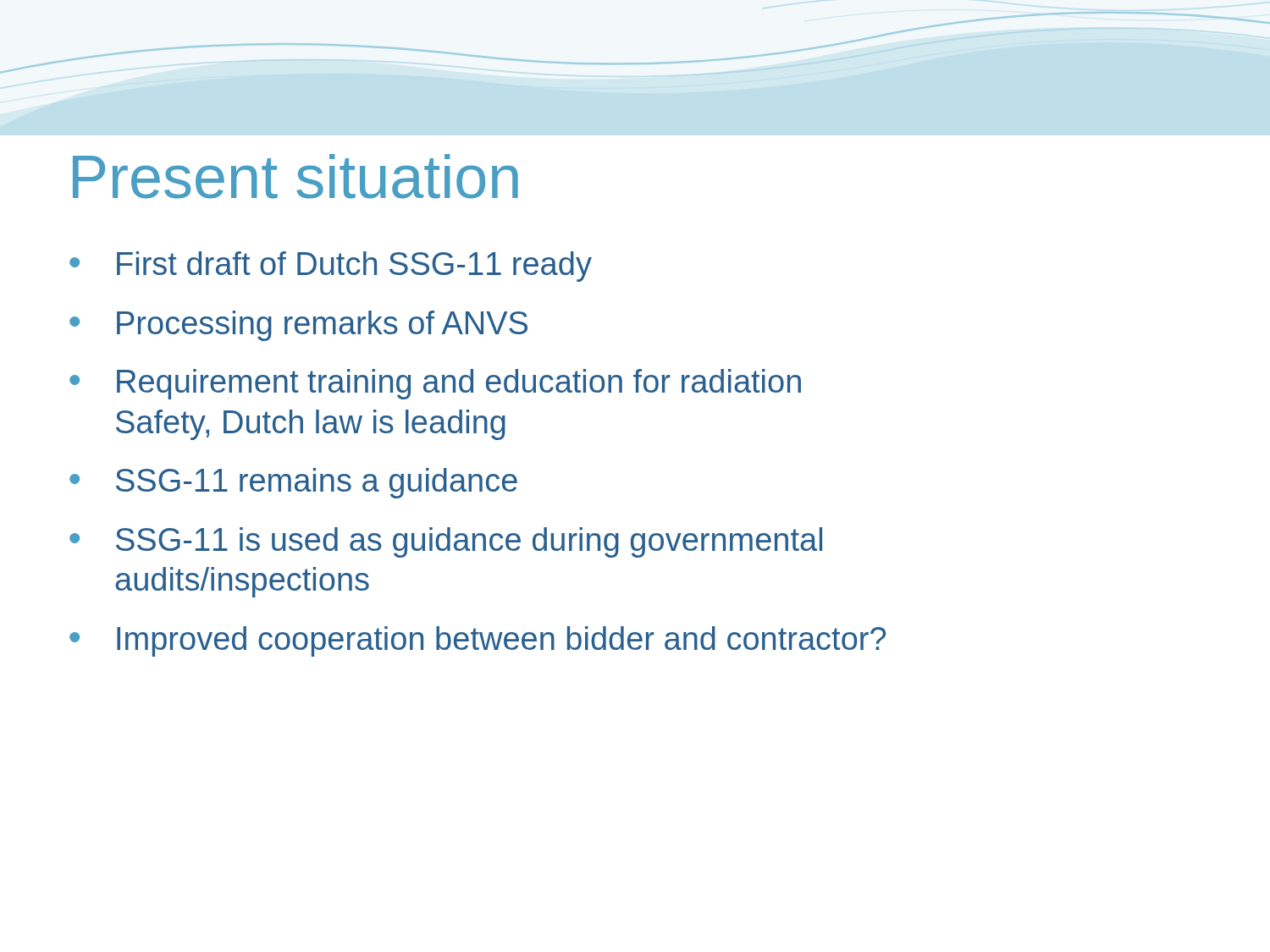Point to "Improved cooperation between bidder and contractor?"
This screenshot has height=952, width=1270.
pyautogui.click(x=501, y=639)
